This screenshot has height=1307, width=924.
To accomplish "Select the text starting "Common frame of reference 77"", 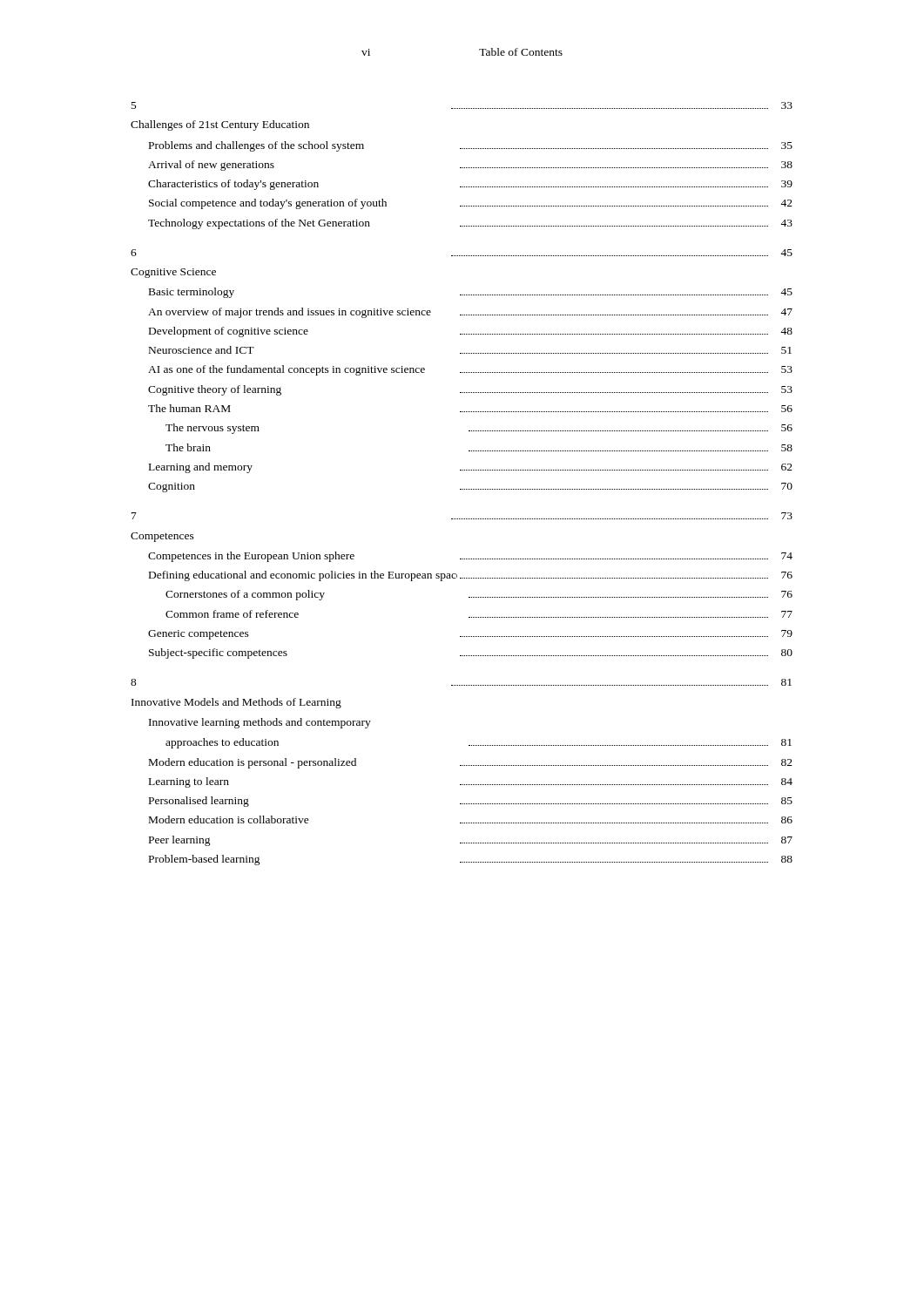I will pyautogui.click(x=479, y=614).
